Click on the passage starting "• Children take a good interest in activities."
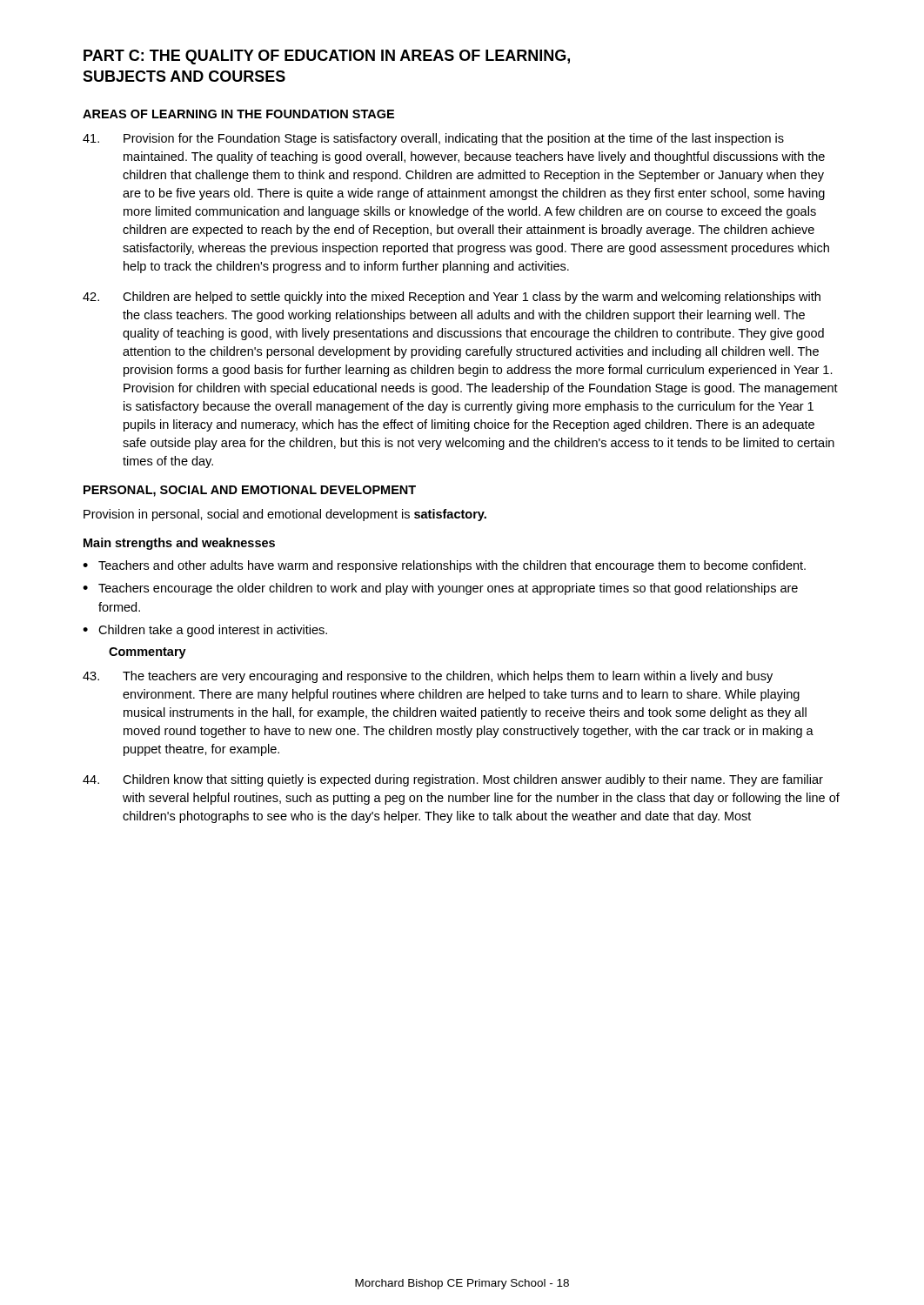Image resolution: width=924 pixels, height=1305 pixels. coord(205,630)
